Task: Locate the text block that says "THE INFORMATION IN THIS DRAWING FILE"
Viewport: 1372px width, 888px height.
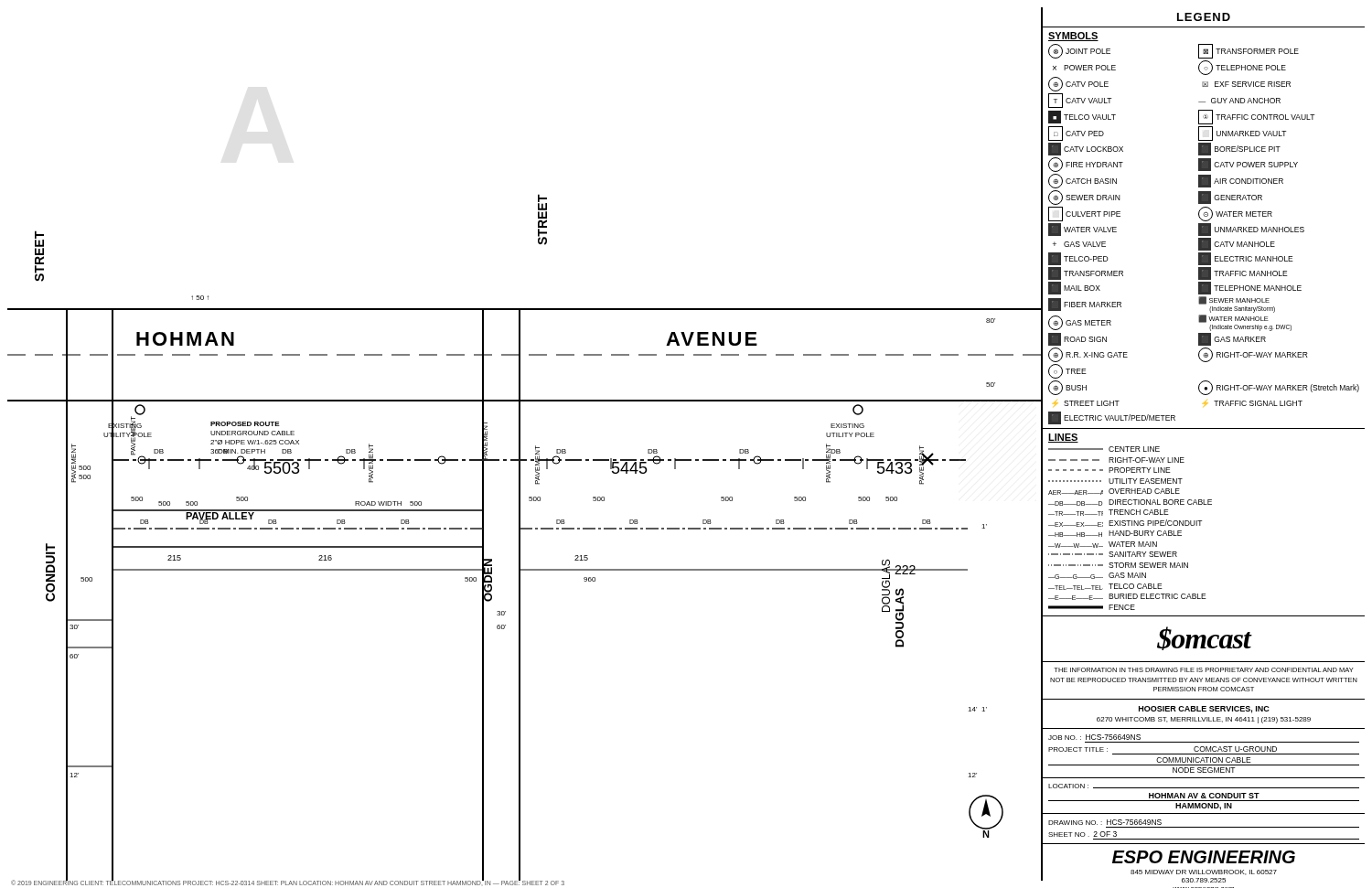Action: [1204, 679]
